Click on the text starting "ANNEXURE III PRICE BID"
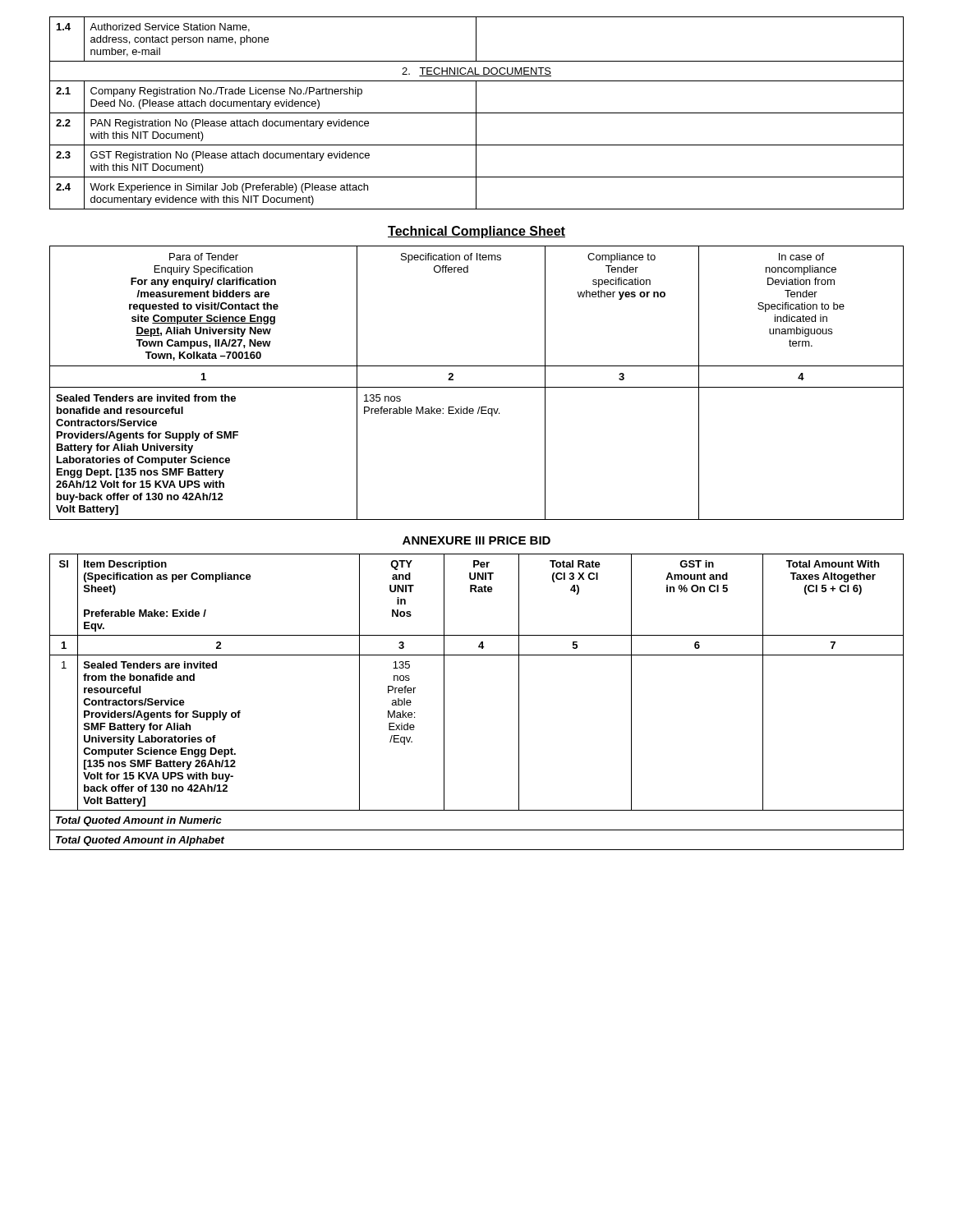 (476, 540)
